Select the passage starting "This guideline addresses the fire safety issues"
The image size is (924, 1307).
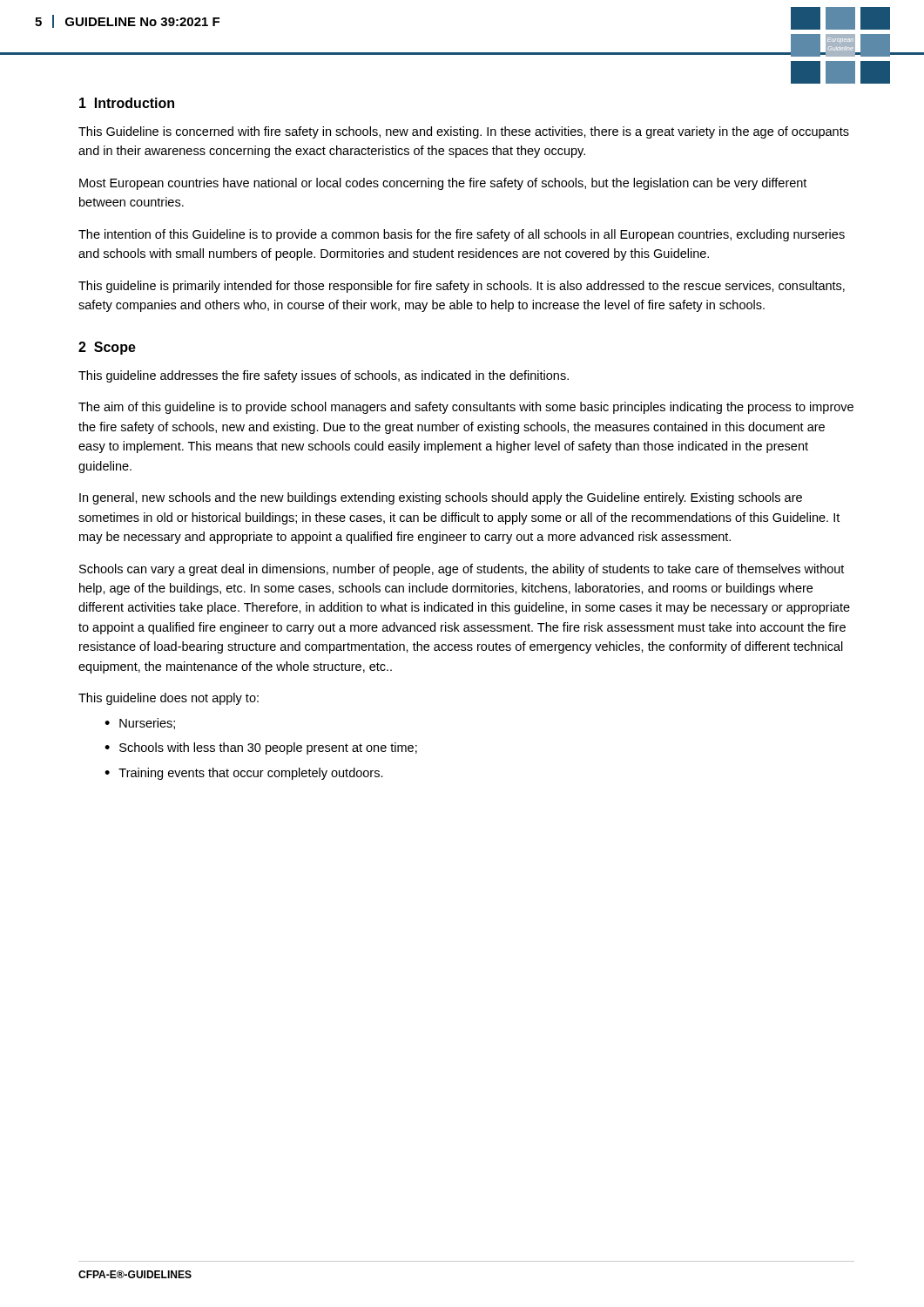click(324, 375)
